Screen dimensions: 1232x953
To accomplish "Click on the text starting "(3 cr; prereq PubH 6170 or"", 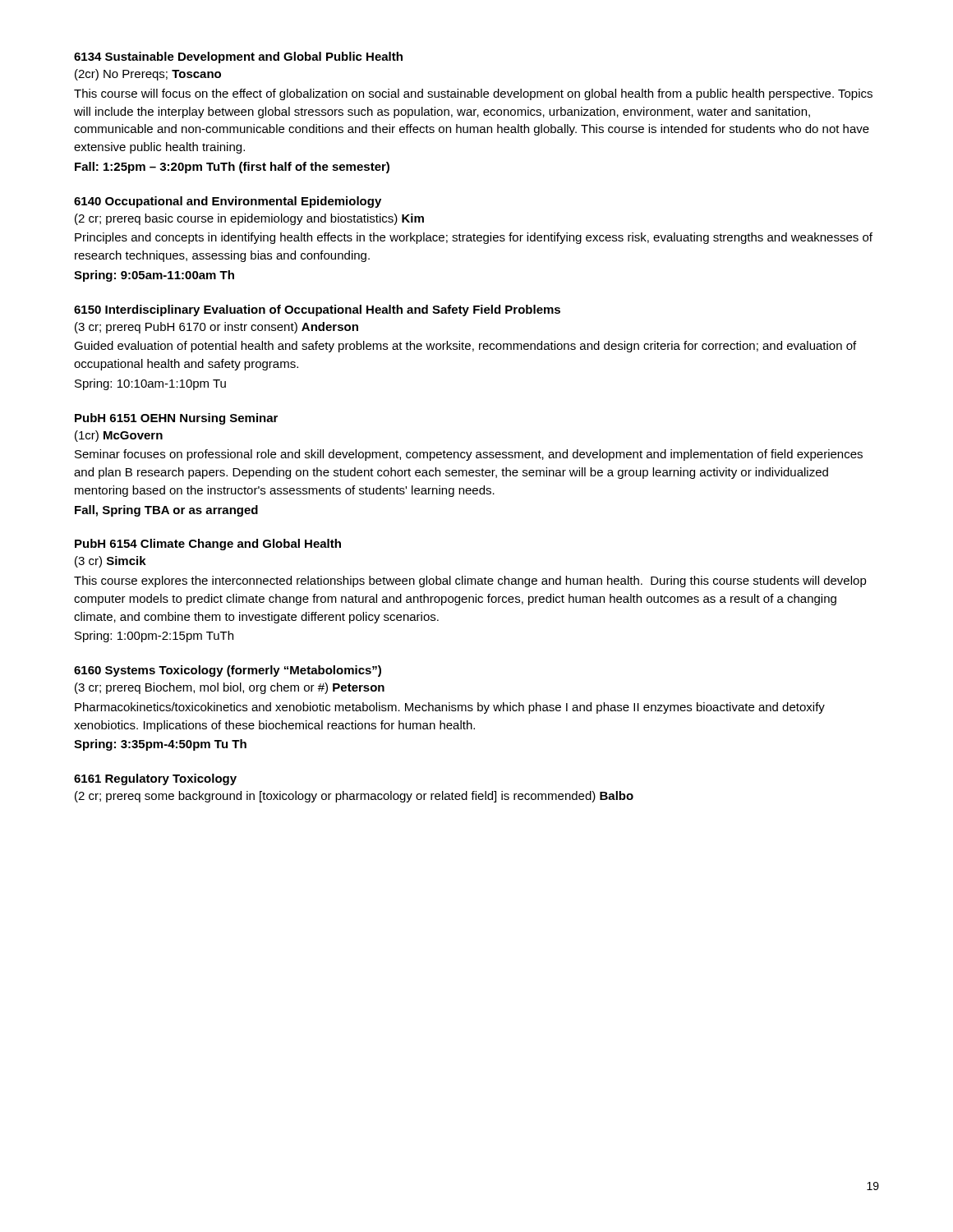I will 216,326.
